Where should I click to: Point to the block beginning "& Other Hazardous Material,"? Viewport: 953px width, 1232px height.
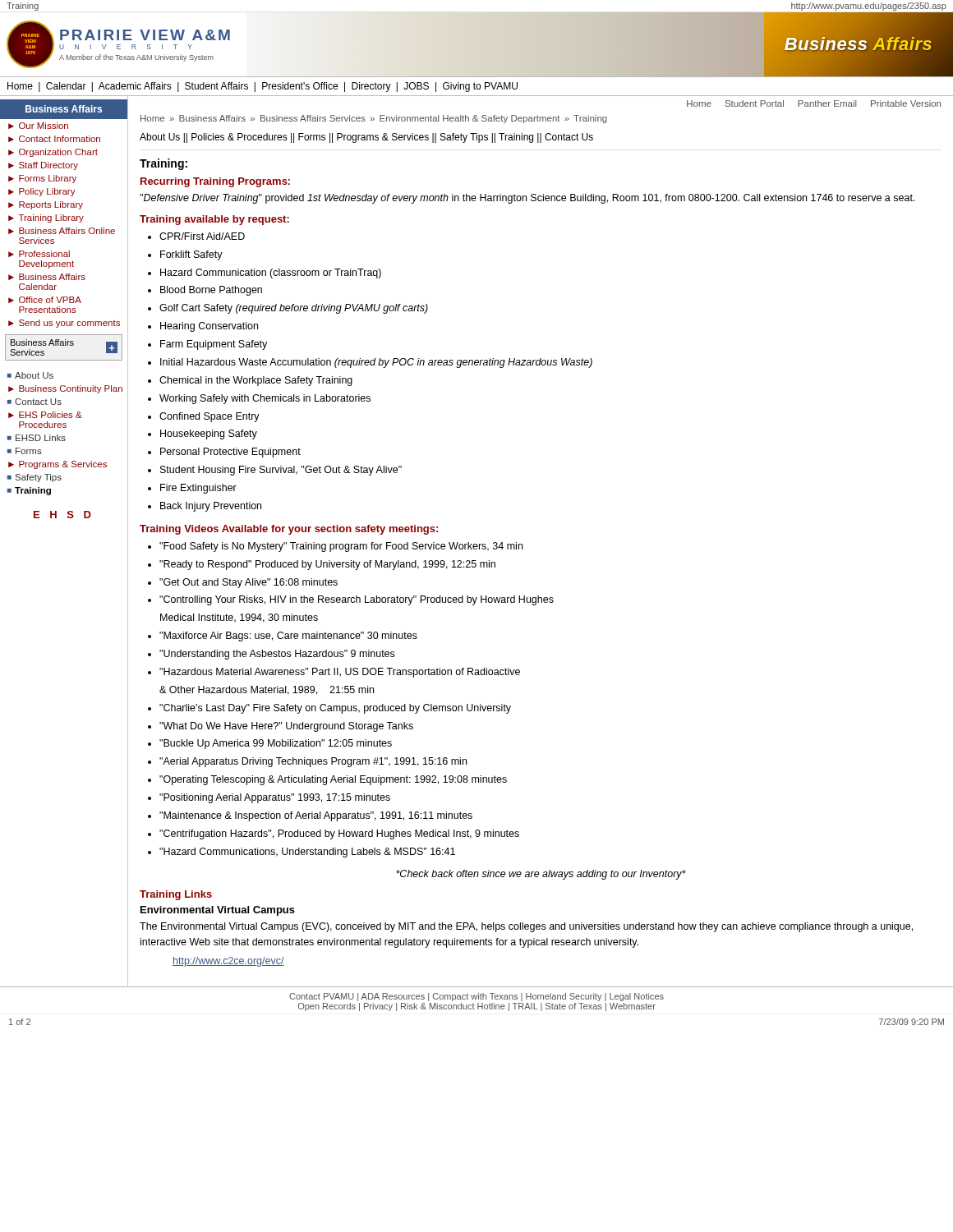[x=267, y=690]
